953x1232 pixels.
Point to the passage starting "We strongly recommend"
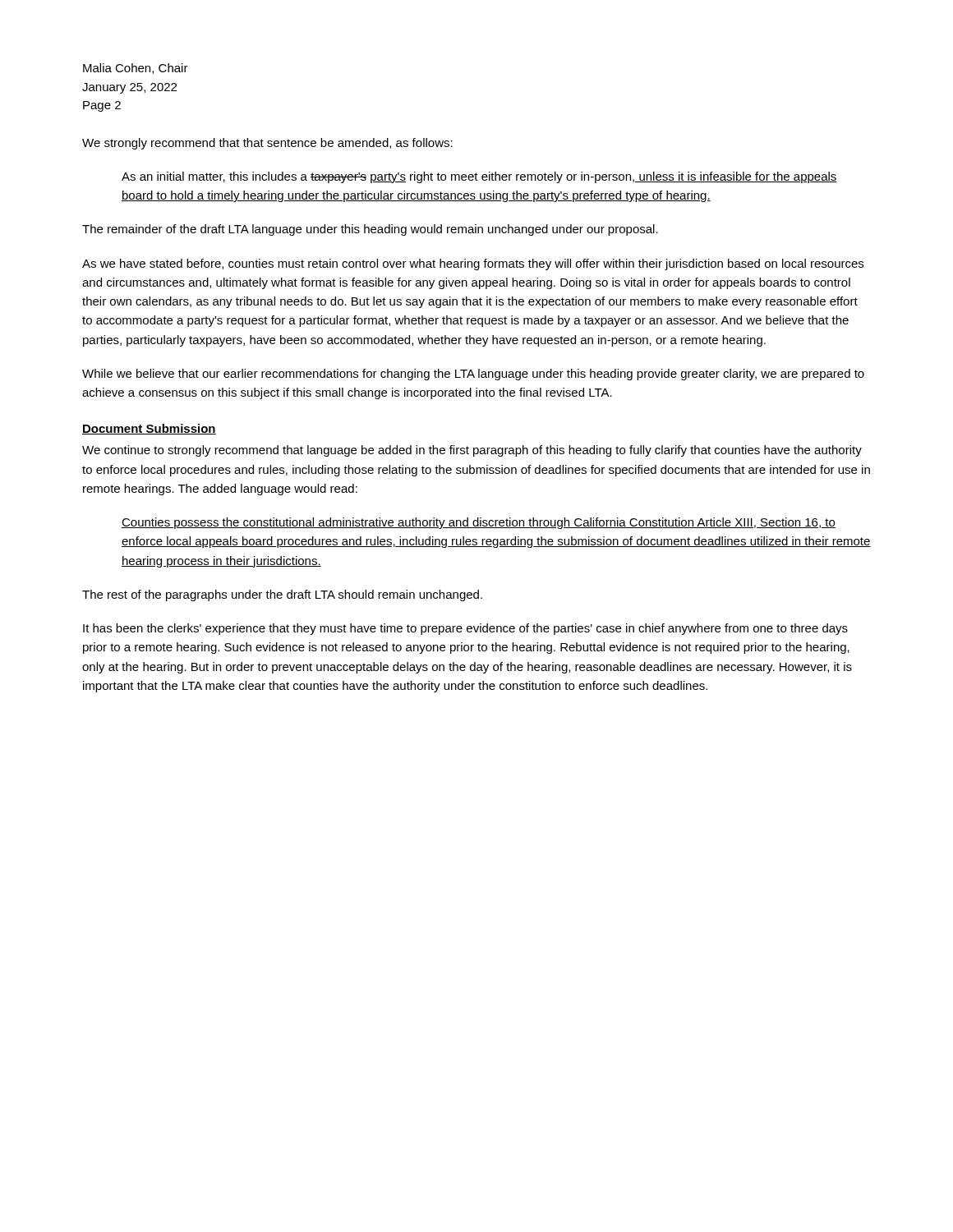point(268,142)
